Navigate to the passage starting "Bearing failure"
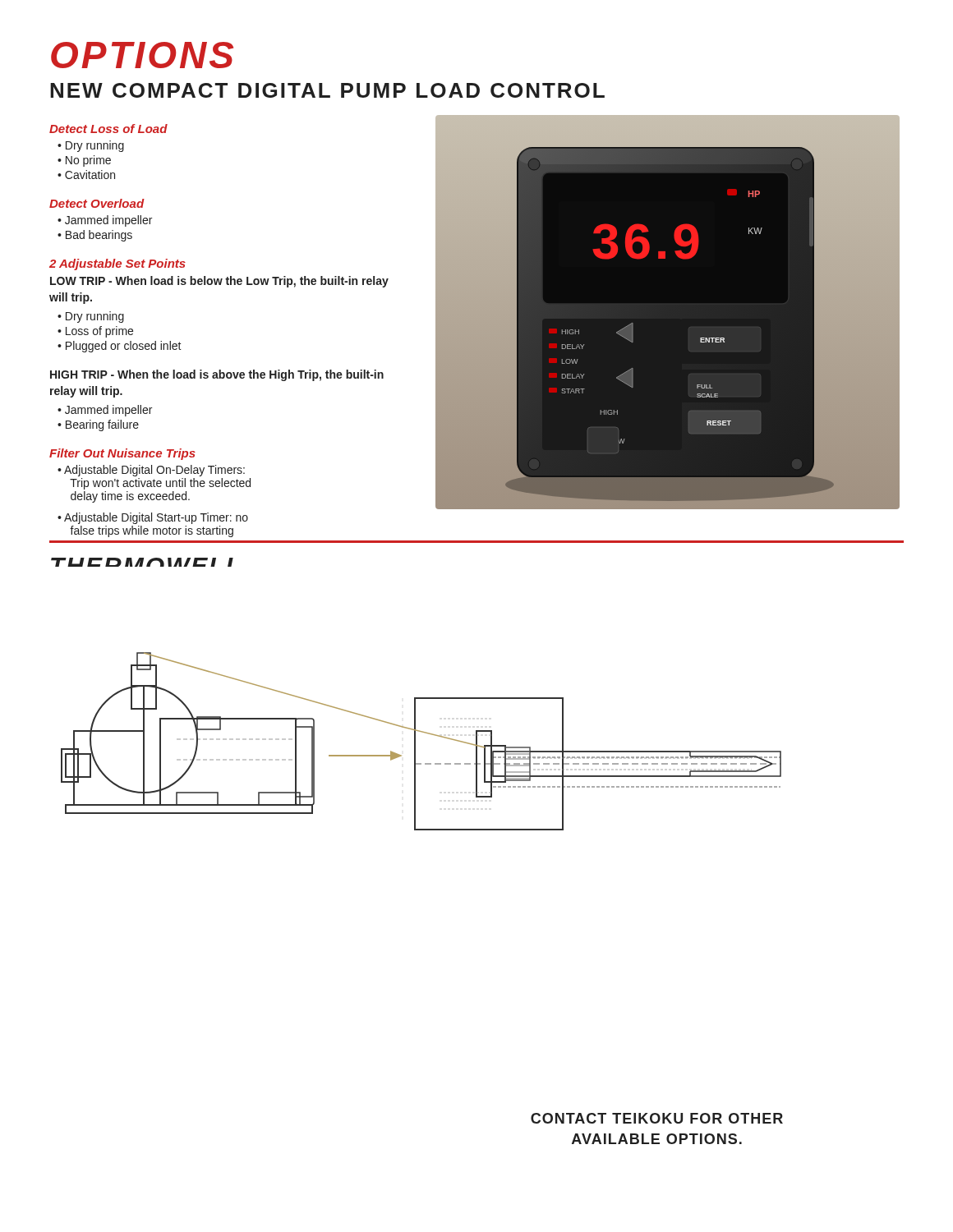 point(102,425)
